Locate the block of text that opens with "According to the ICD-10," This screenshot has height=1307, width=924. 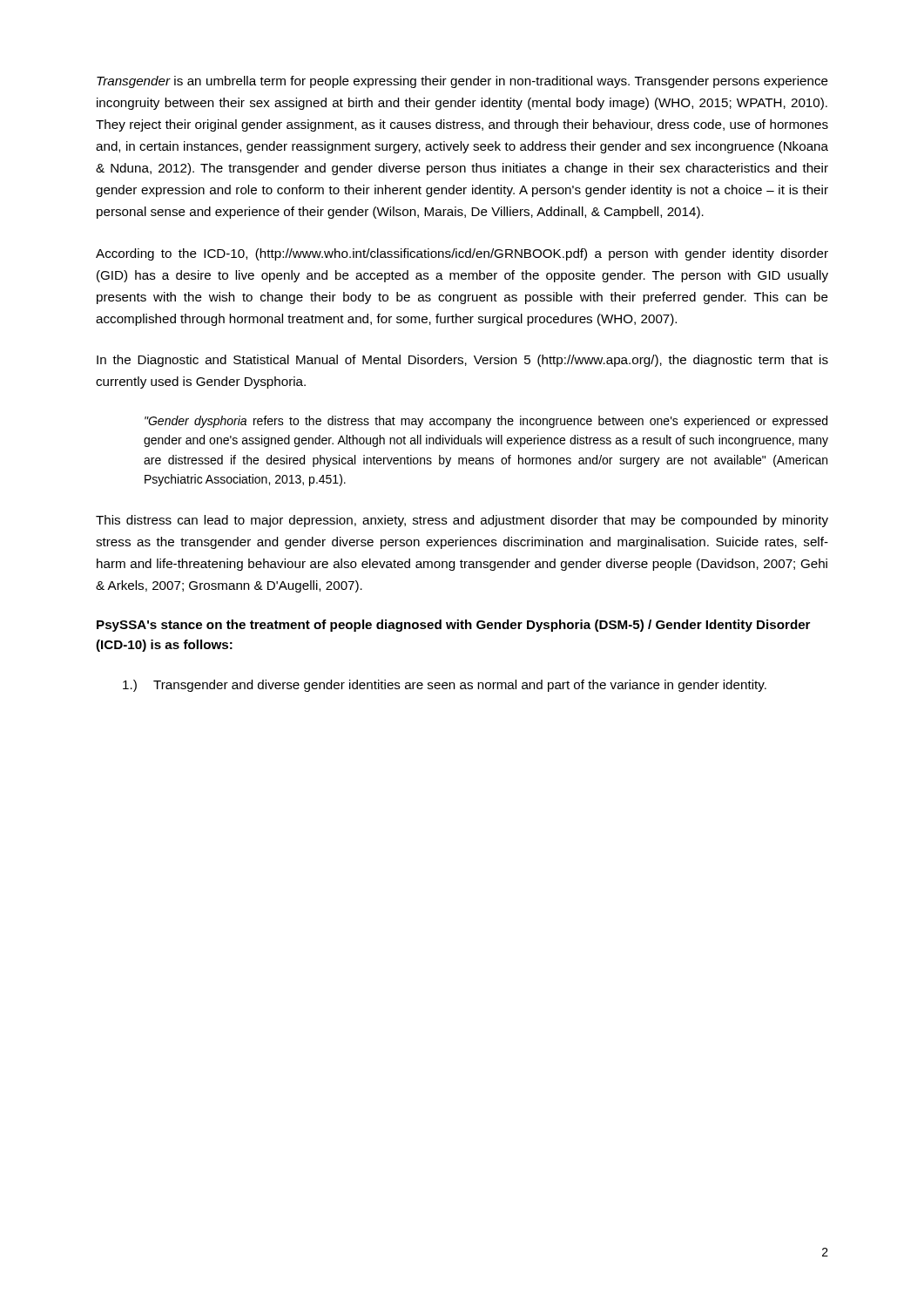tap(462, 286)
